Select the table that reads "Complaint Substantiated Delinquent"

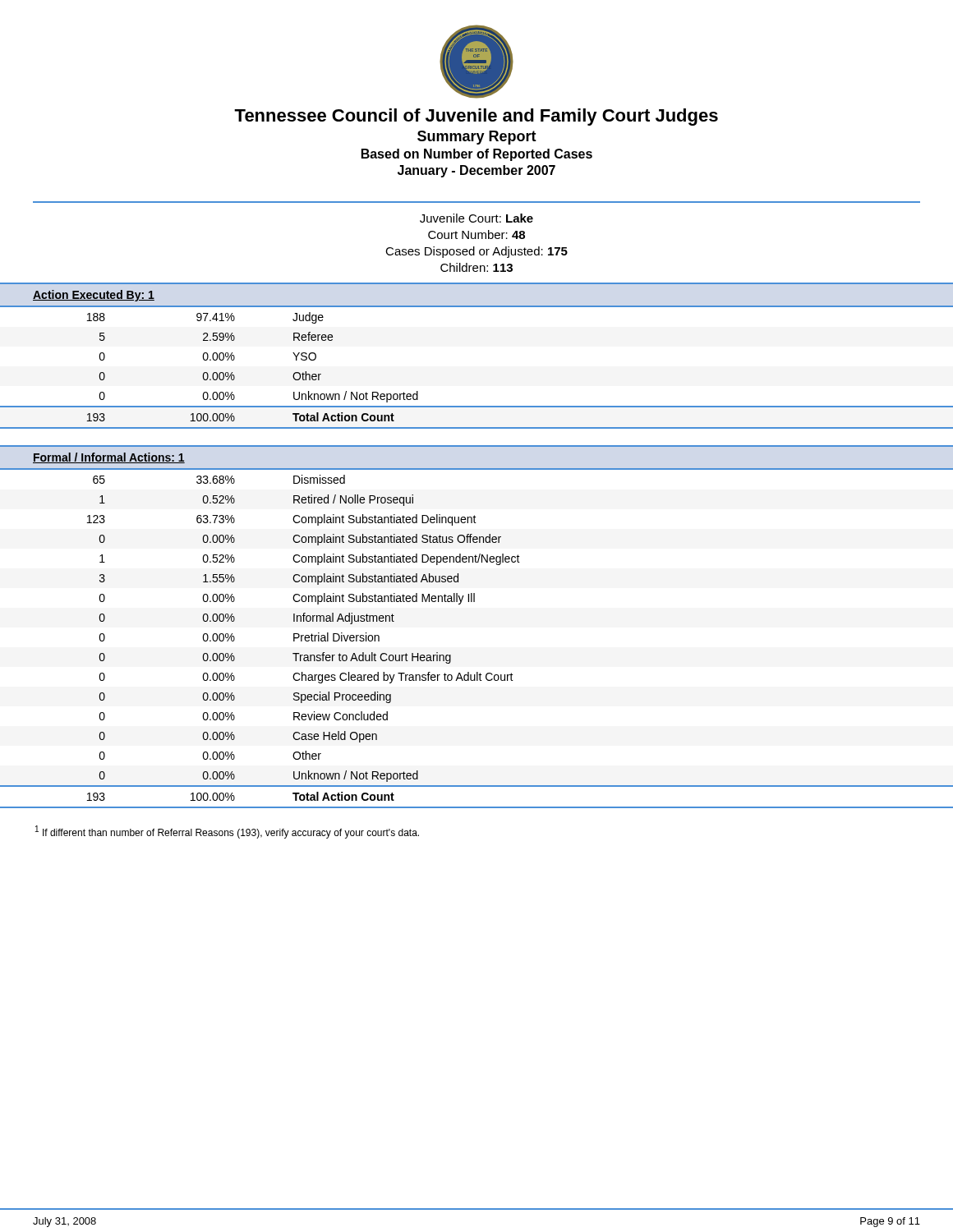[476, 639]
